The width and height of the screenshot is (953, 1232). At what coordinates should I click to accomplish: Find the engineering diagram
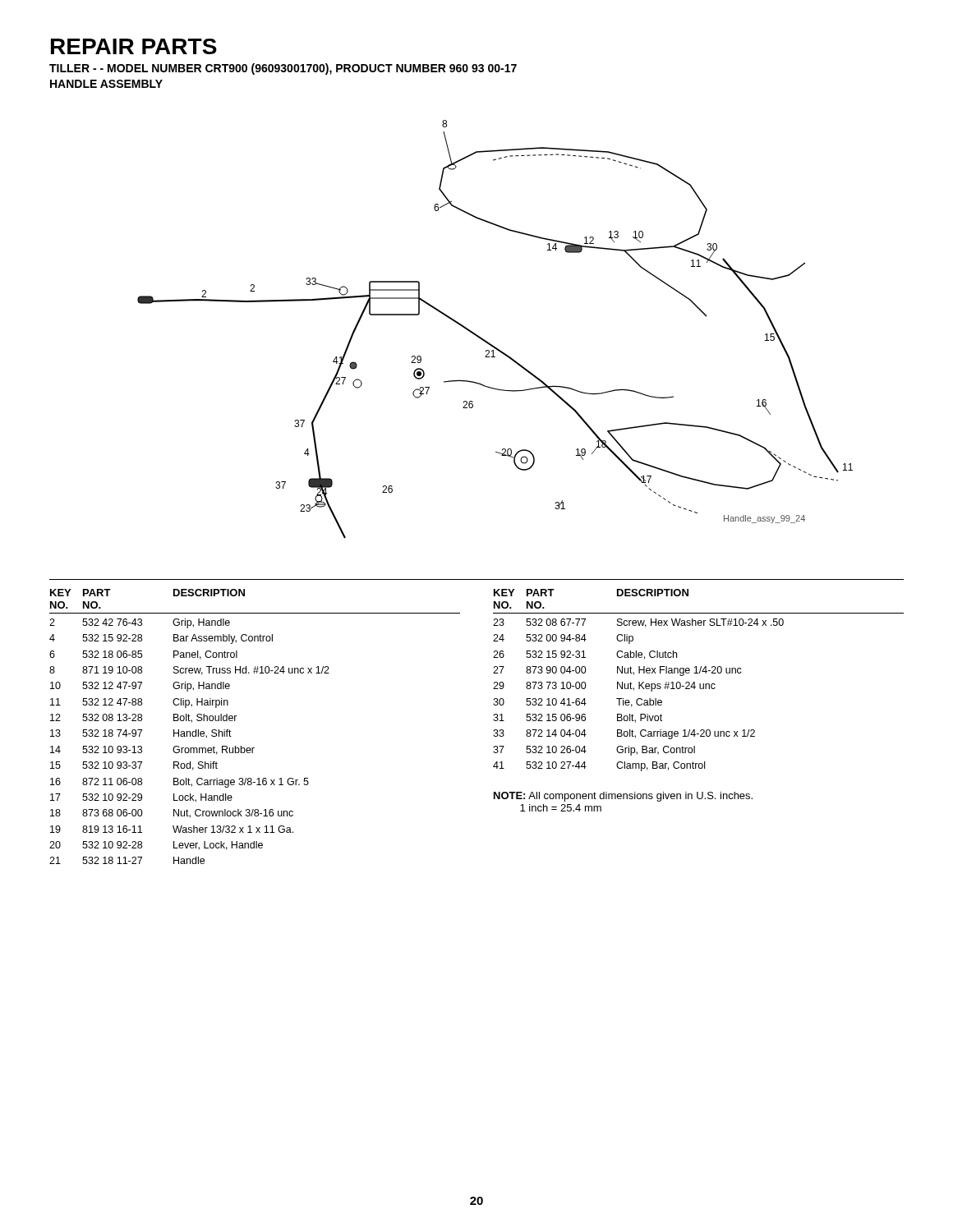(476, 337)
